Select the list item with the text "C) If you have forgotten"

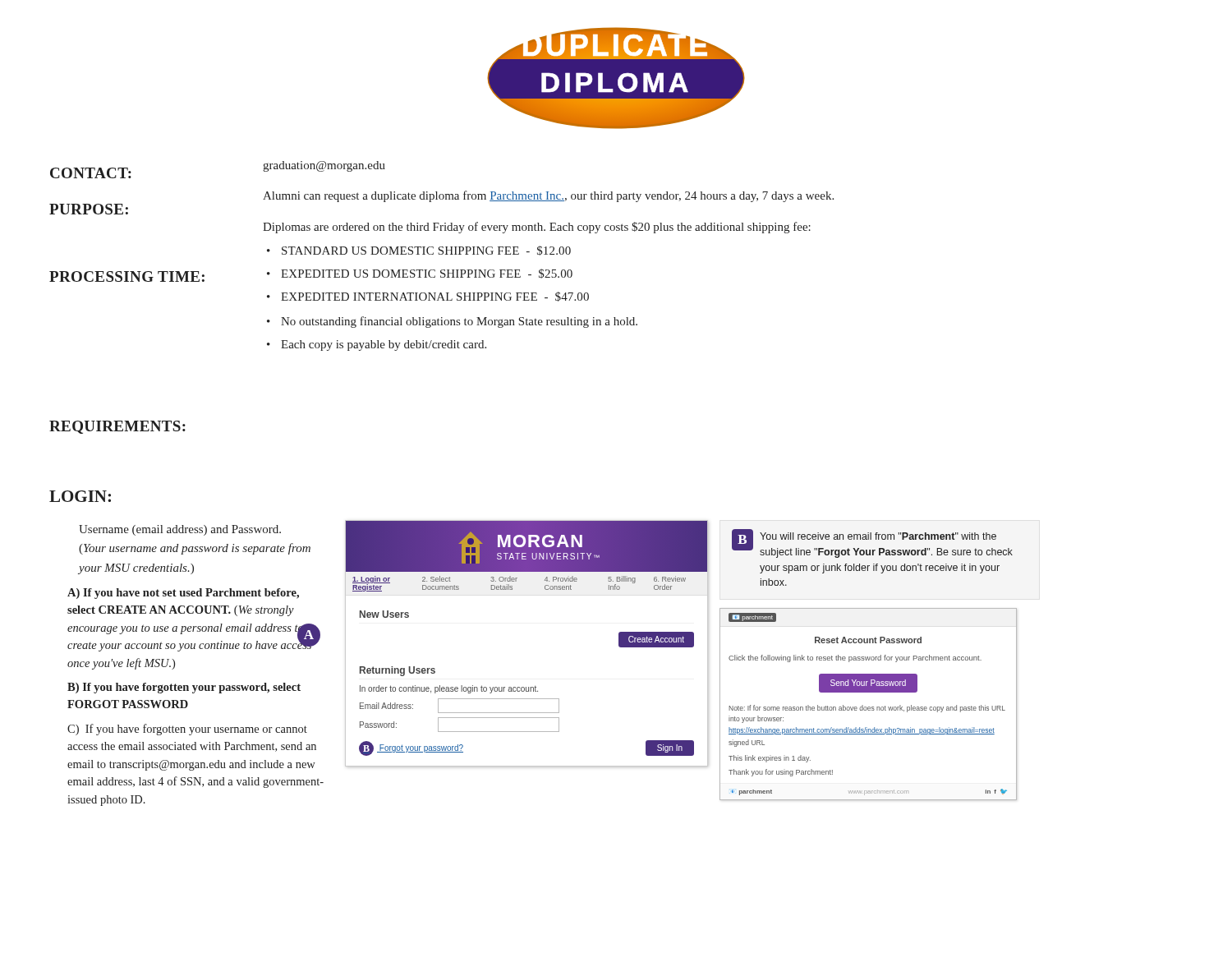click(x=196, y=764)
